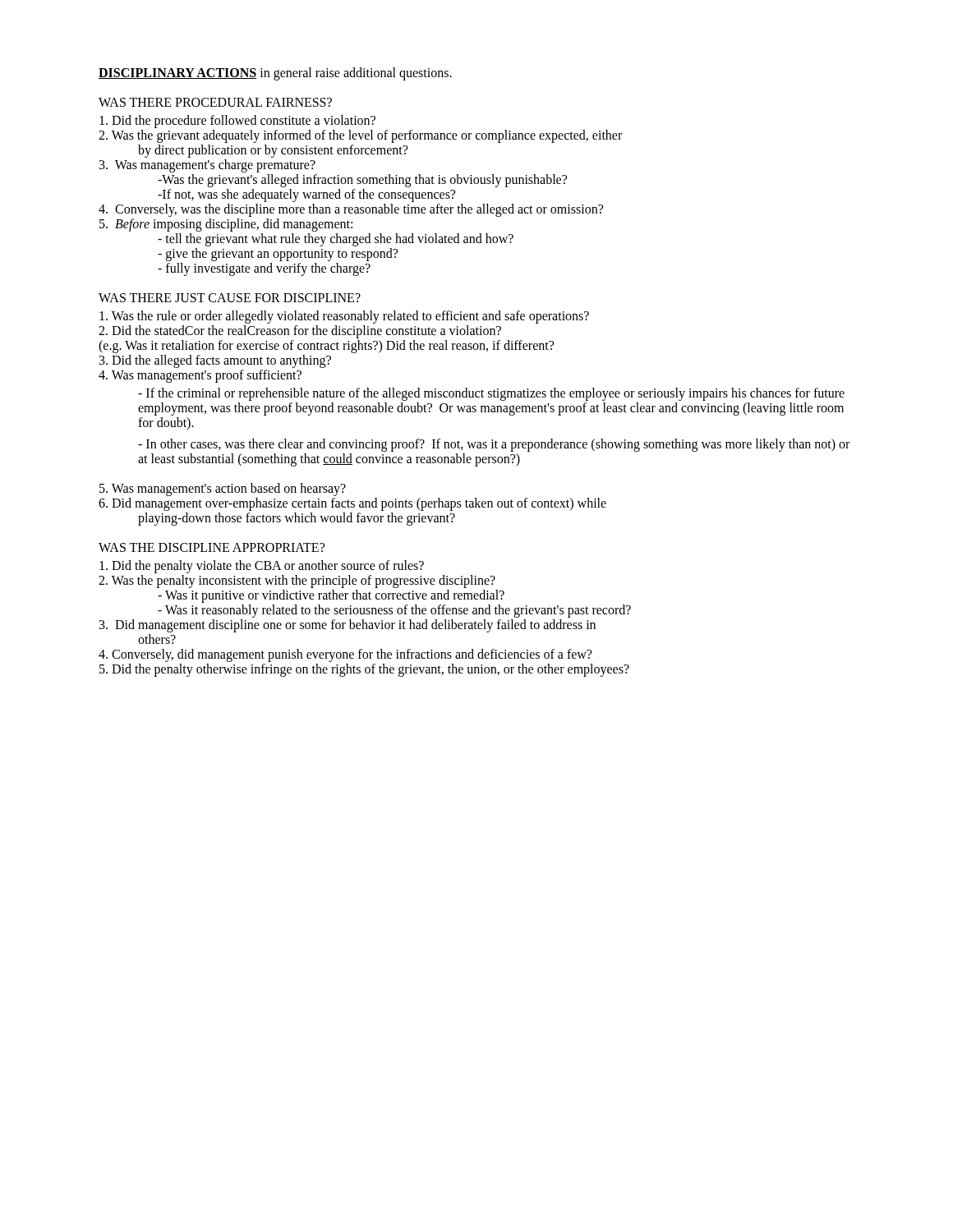Image resolution: width=953 pixels, height=1232 pixels.
Task: Select the element starting "Was the rule or order allegedly violated"
Action: coord(344,316)
